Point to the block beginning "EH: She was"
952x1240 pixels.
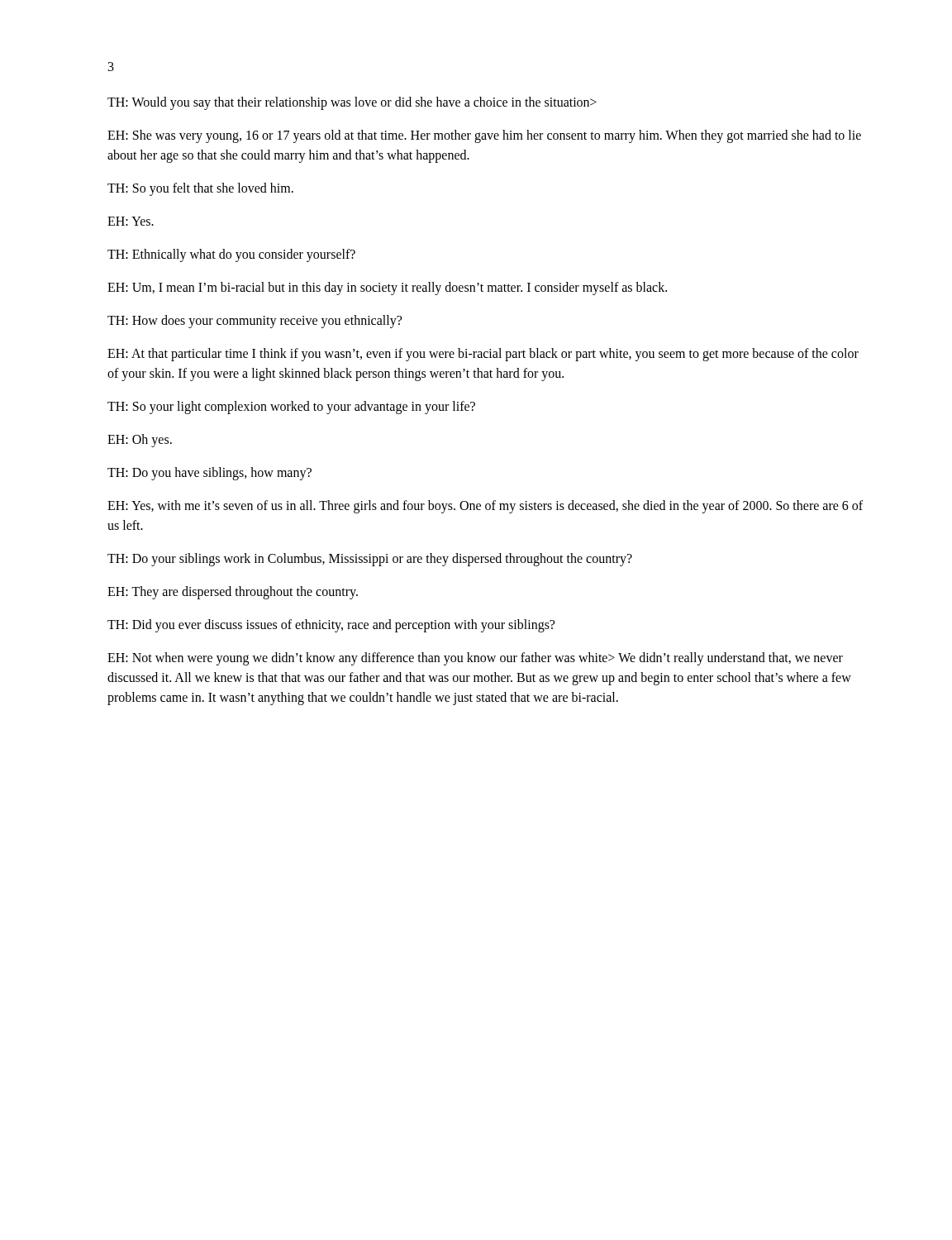[x=484, y=145]
